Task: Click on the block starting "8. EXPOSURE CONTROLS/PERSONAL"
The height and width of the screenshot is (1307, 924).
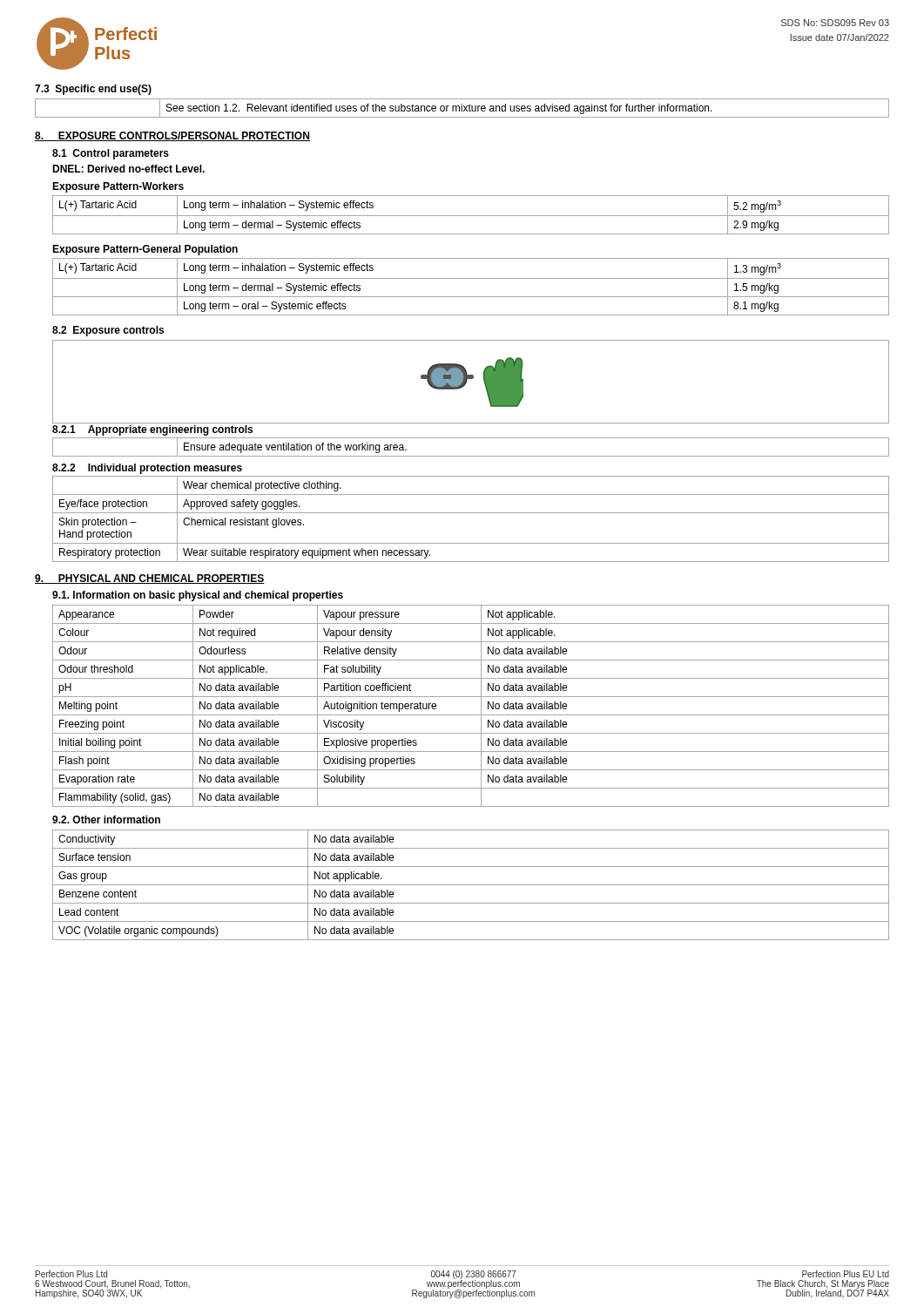Action: (172, 136)
